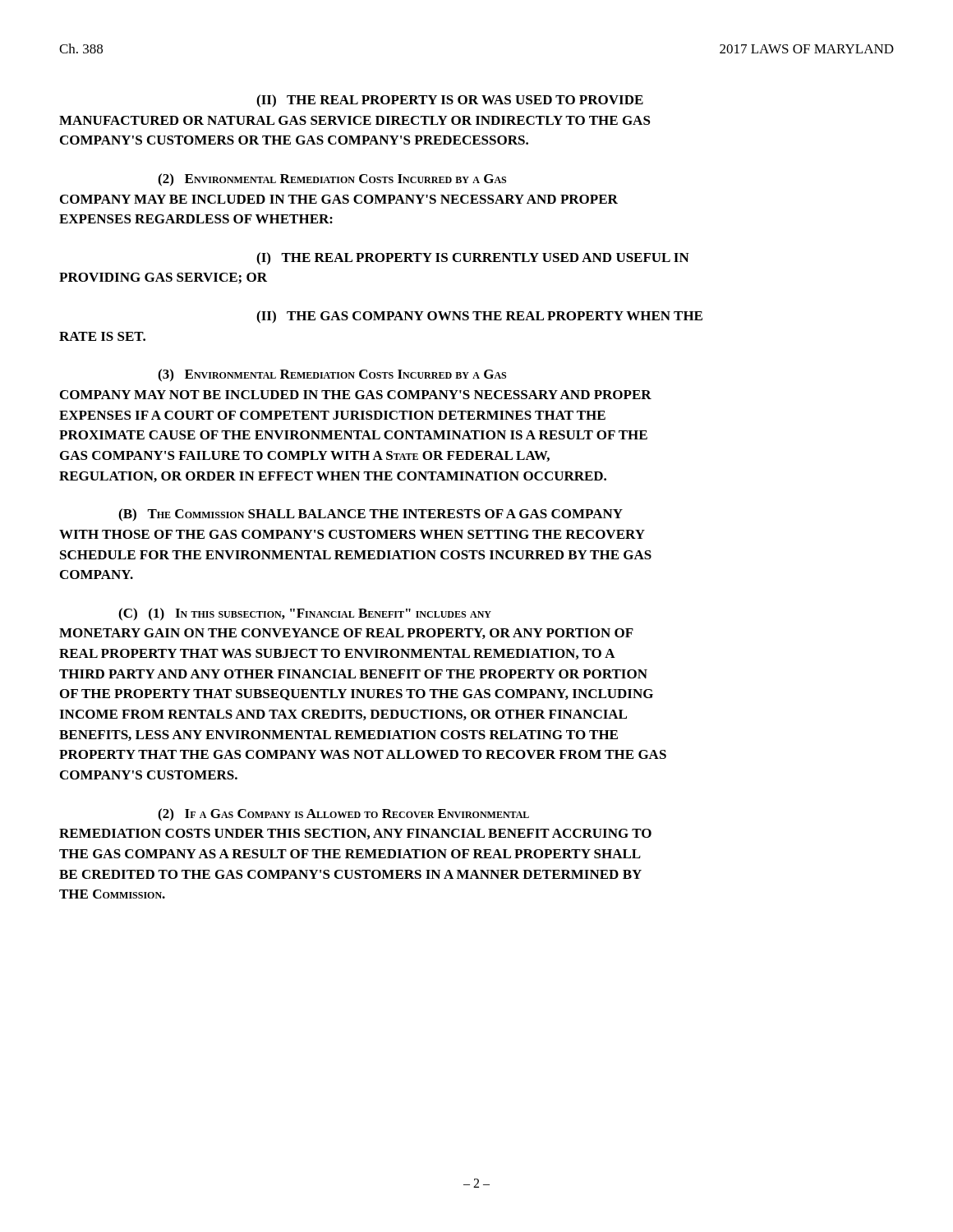Navigate to the passage starting "(2) Environmental Remediation"
Viewport: 953px width, 1232px height.
point(476,200)
